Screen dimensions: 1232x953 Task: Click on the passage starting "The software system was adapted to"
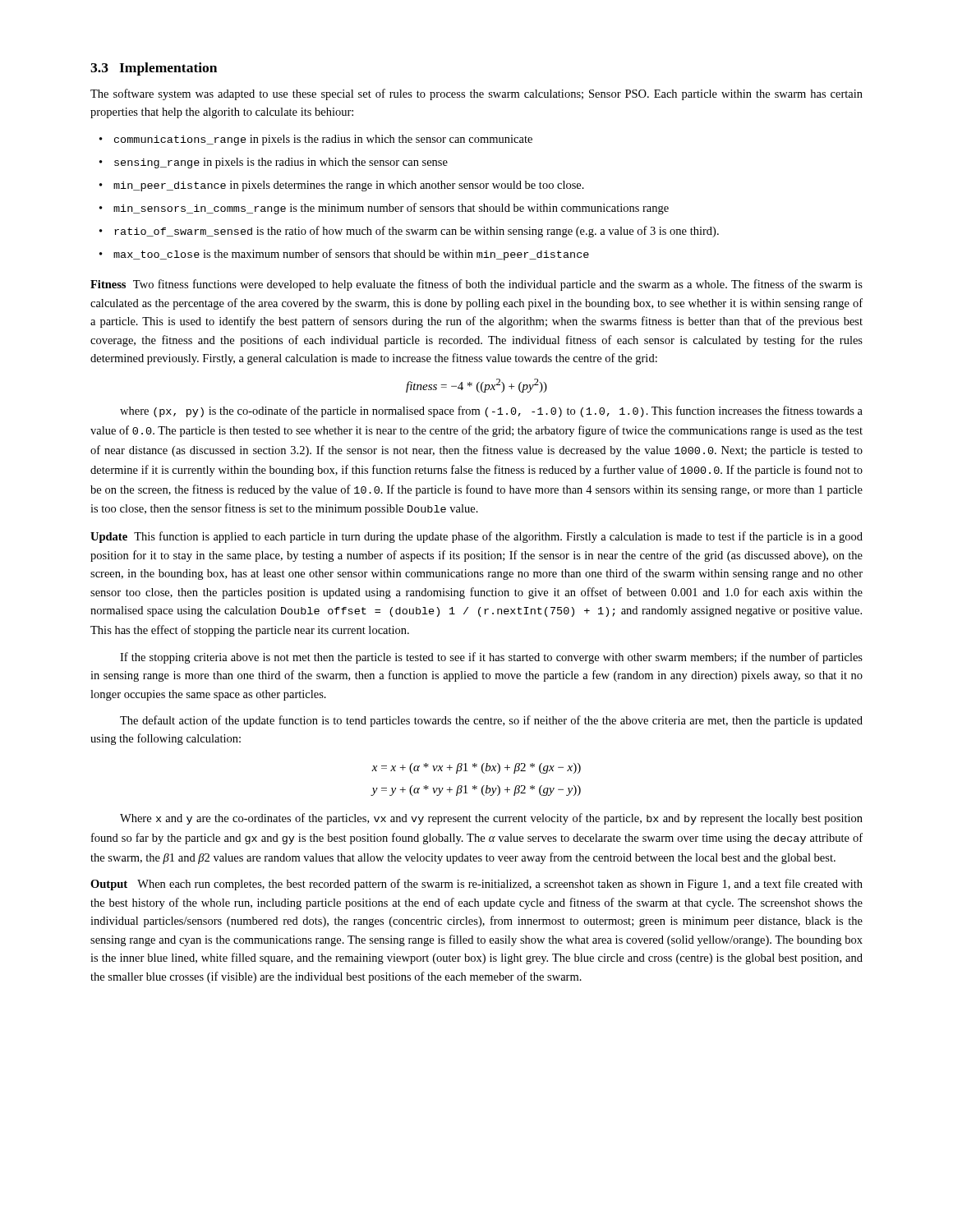click(476, 103)
